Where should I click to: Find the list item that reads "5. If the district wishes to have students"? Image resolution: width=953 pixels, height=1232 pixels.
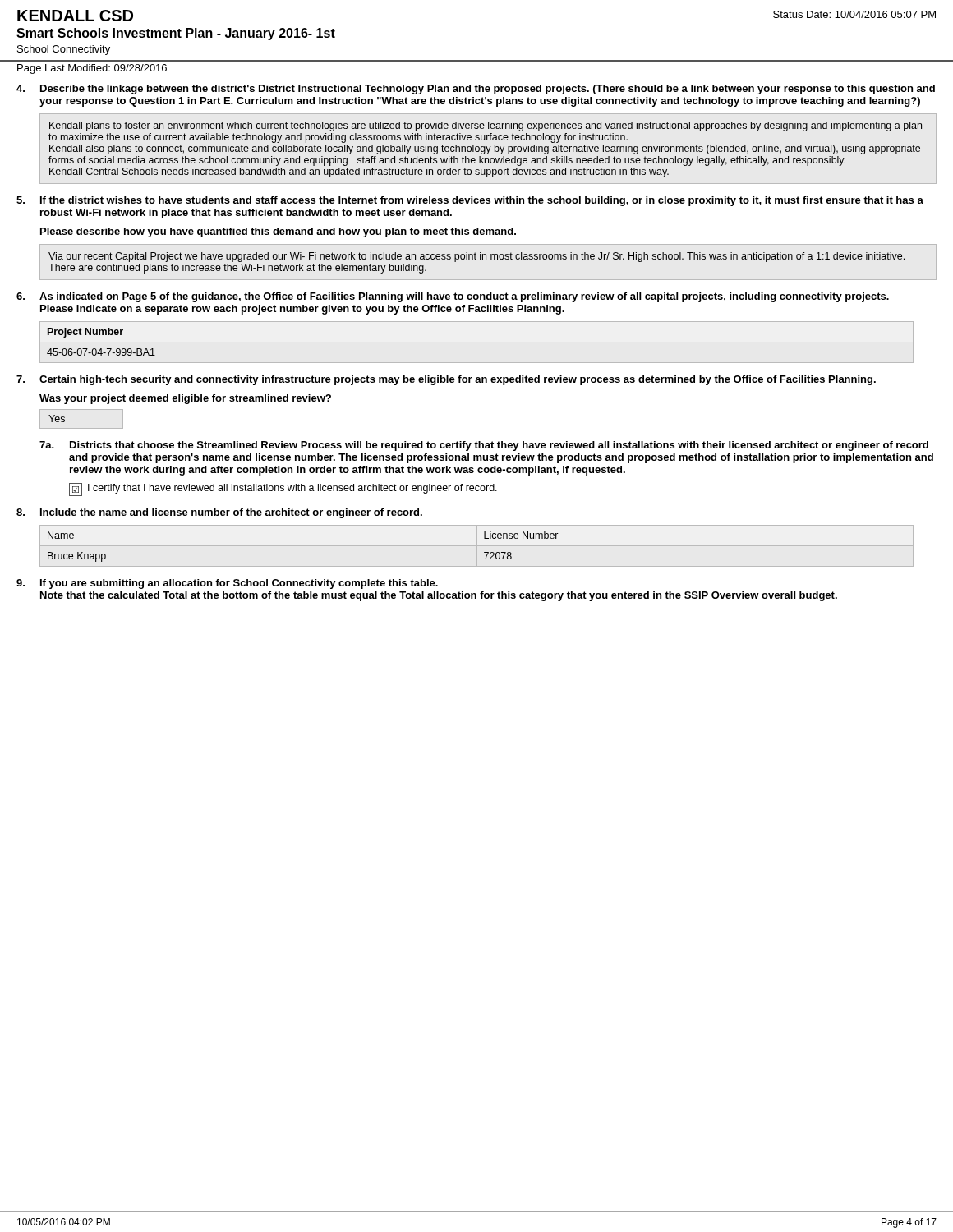coord(476,206)
